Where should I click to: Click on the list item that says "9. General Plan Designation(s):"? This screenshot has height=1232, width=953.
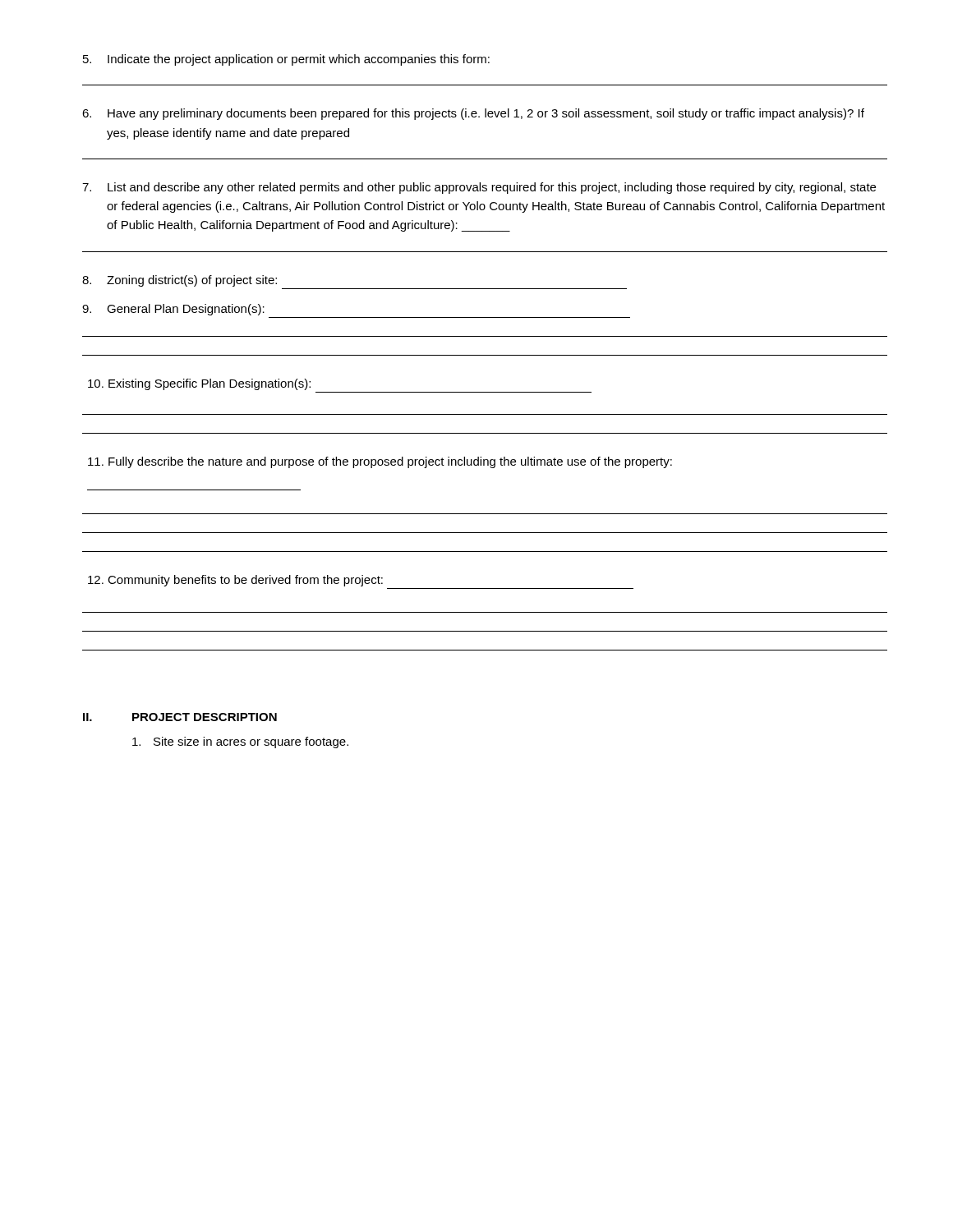(485, 308)
